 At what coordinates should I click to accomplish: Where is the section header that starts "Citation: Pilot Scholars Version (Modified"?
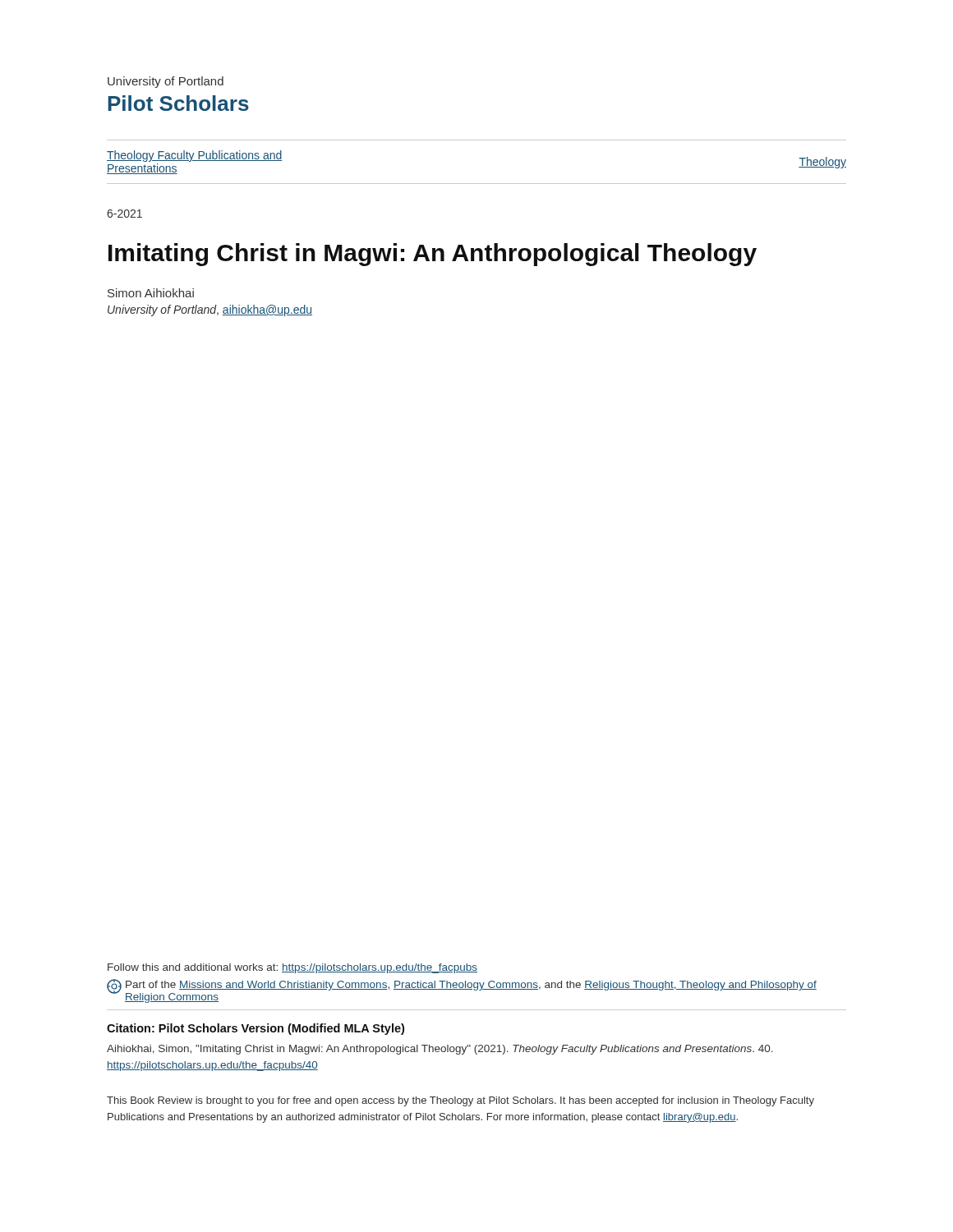tap(256, 1028)
